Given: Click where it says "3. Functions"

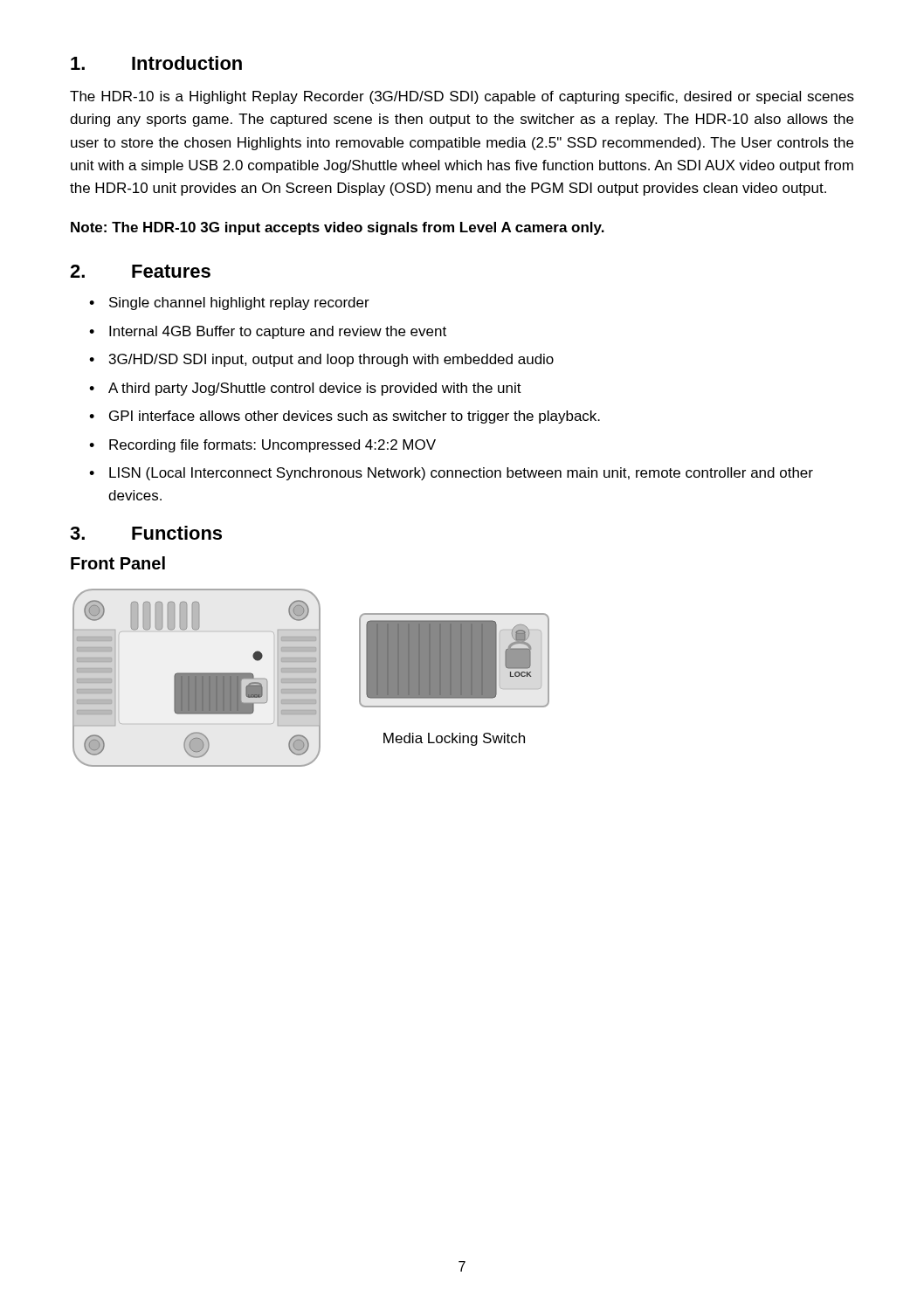Looking at the screenshot, I should tap(146, 534).
